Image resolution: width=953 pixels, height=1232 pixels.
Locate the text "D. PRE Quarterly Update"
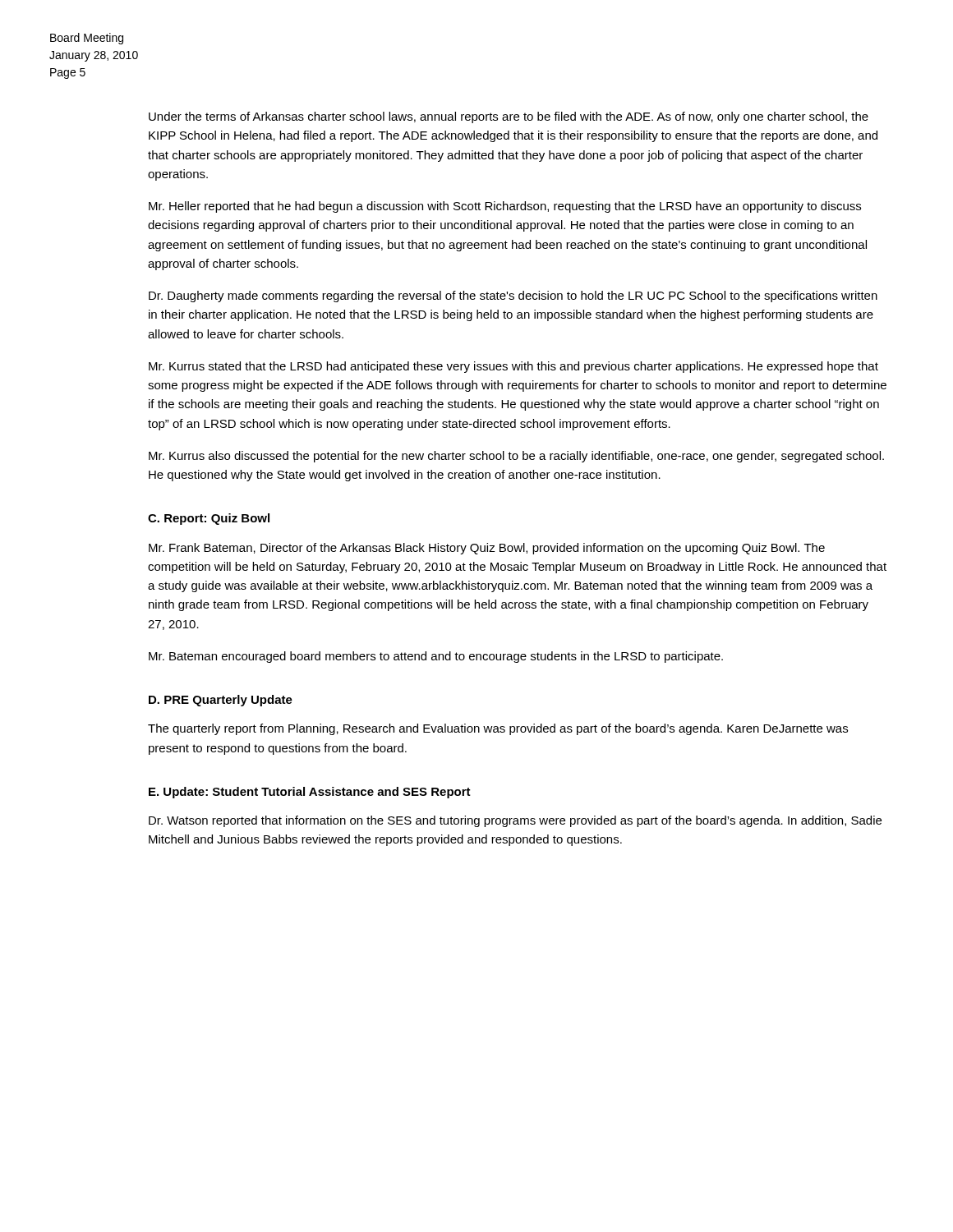point(220,699)
